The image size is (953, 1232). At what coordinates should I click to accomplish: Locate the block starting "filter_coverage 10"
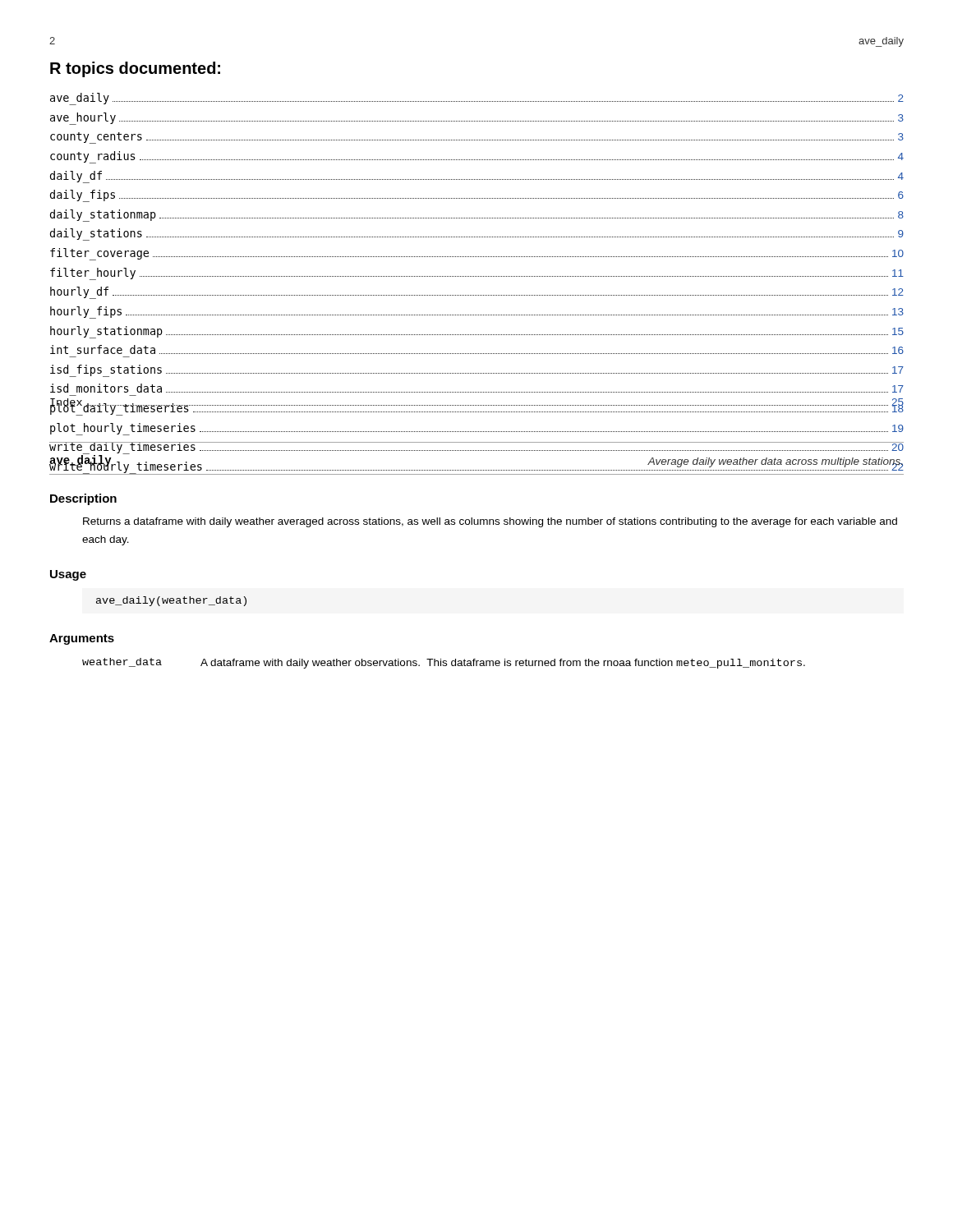tap(476, 254)
